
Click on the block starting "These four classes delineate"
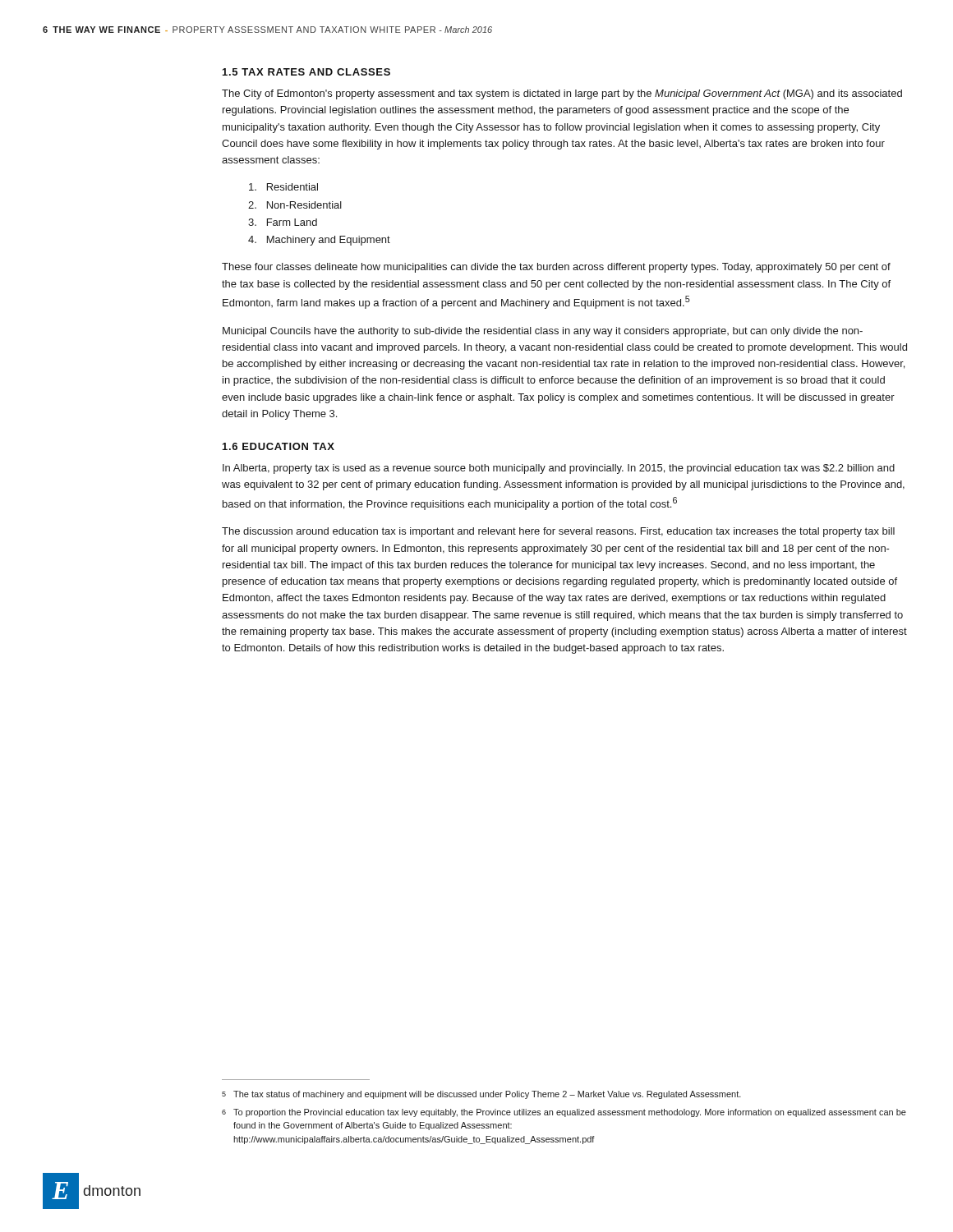[x=556, y=285]
